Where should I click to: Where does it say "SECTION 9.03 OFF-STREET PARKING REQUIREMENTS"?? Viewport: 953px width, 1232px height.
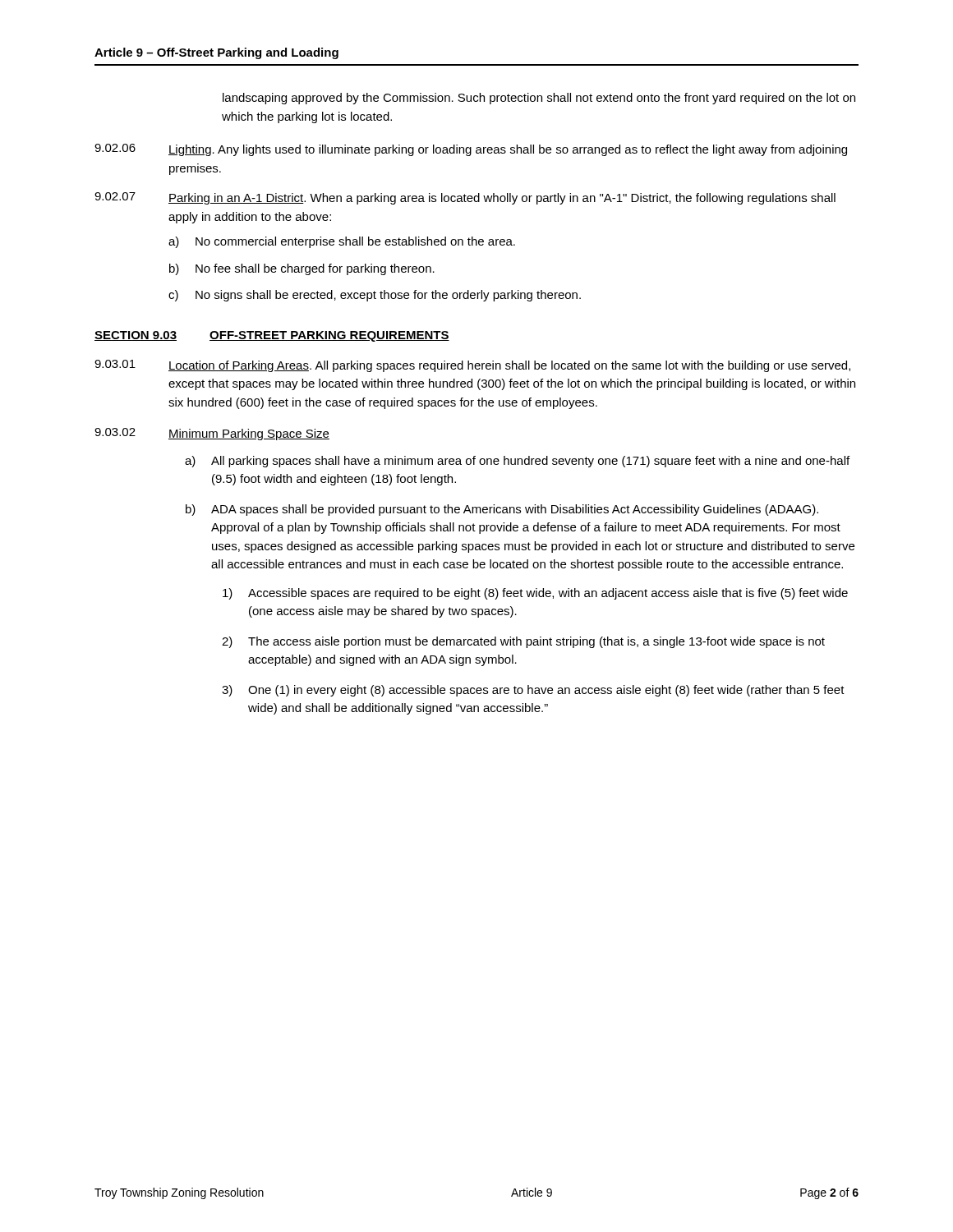pos(272,334)
